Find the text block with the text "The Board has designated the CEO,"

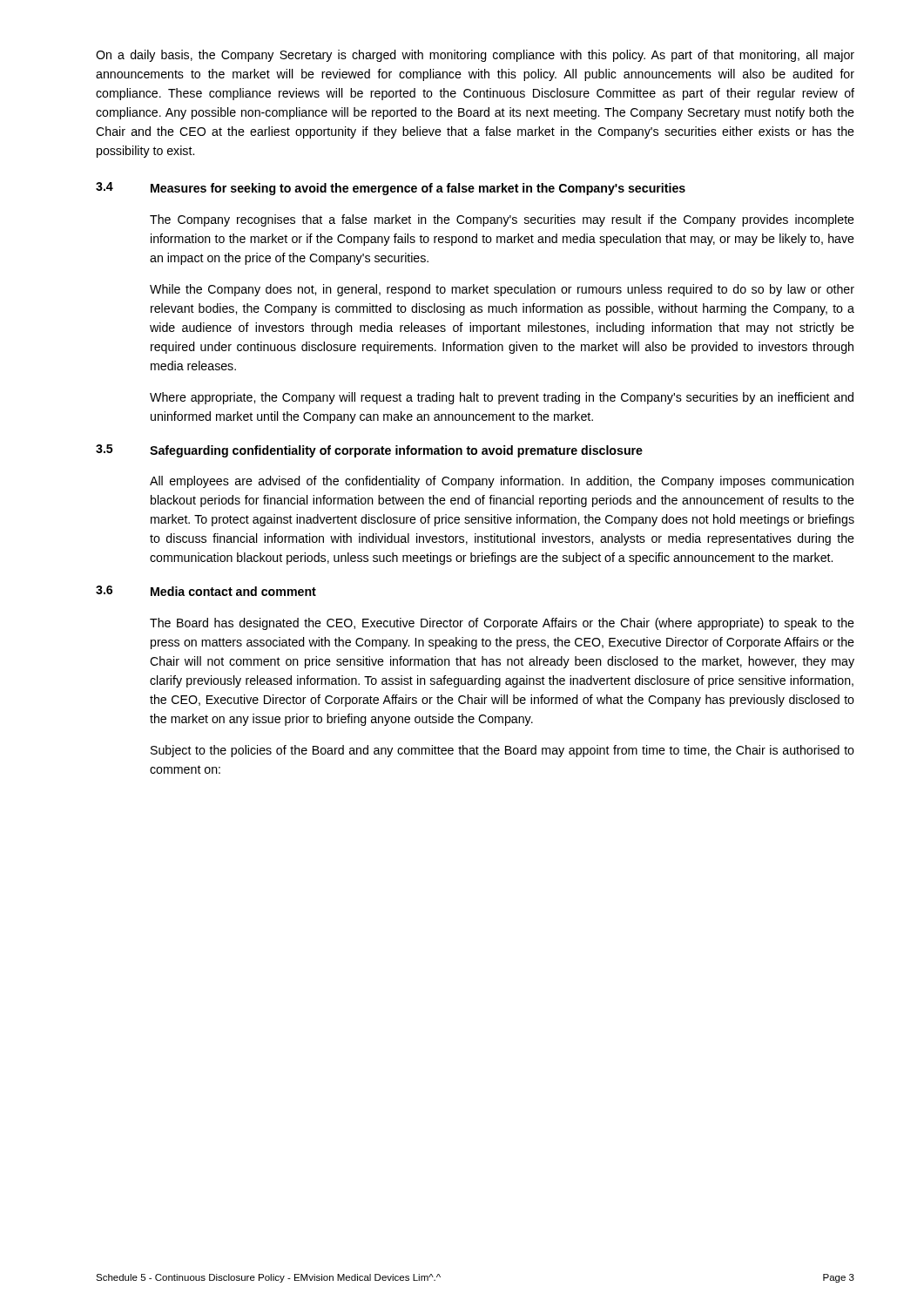tap(502, 671)
